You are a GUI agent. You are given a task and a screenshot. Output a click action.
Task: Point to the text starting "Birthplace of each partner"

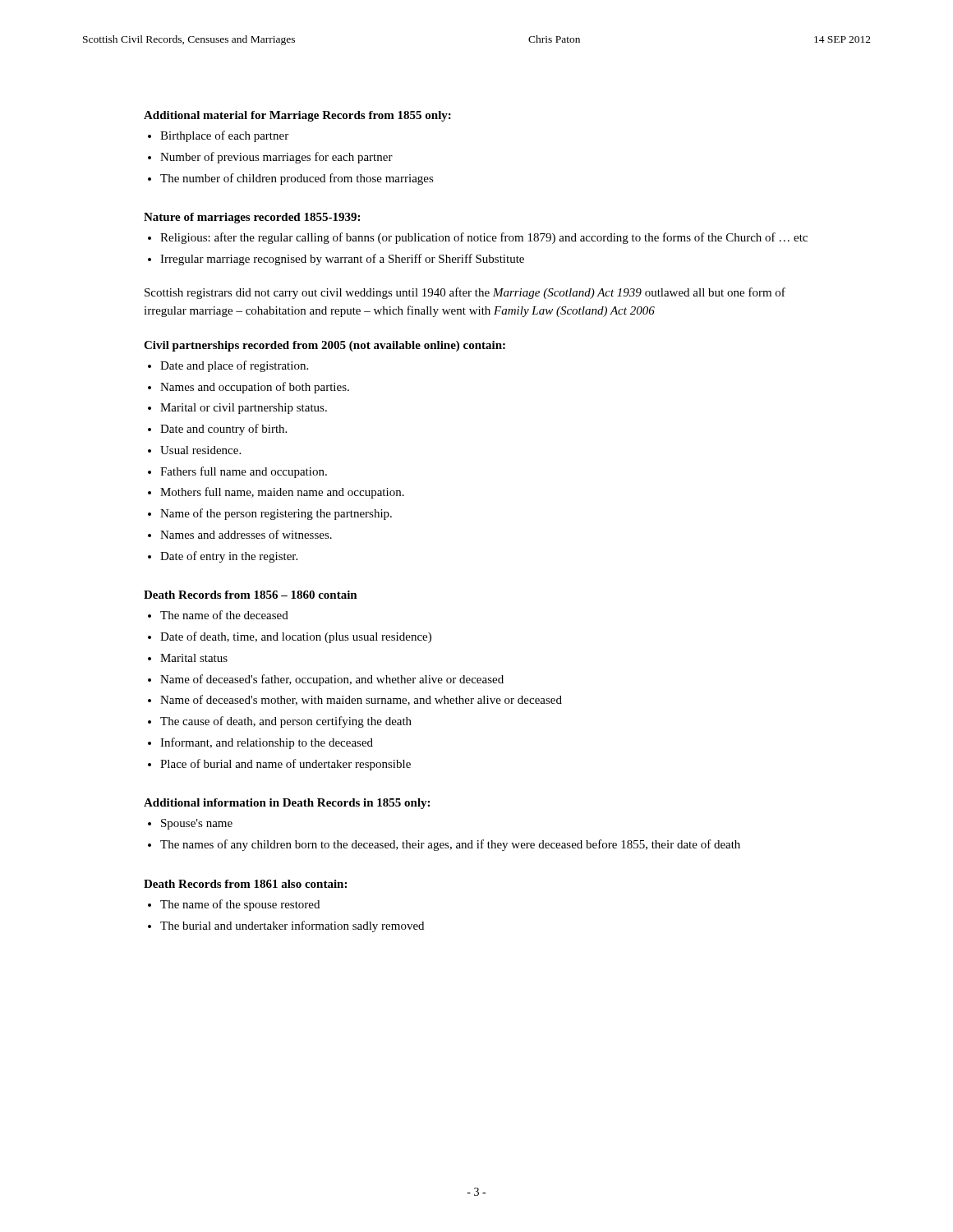click(x=224, y=136)
